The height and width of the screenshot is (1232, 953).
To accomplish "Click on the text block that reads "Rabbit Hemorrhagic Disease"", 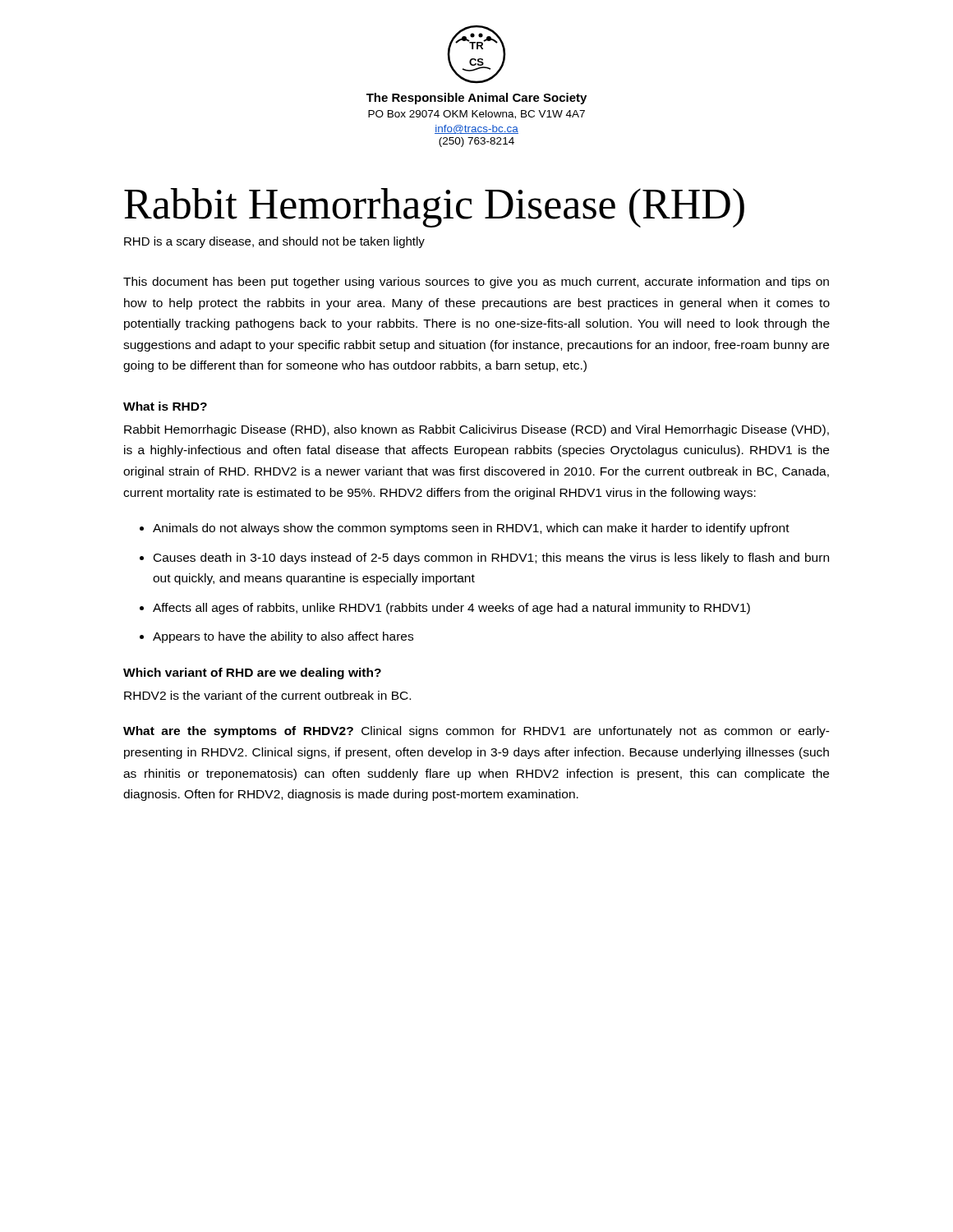I will 476,461.
